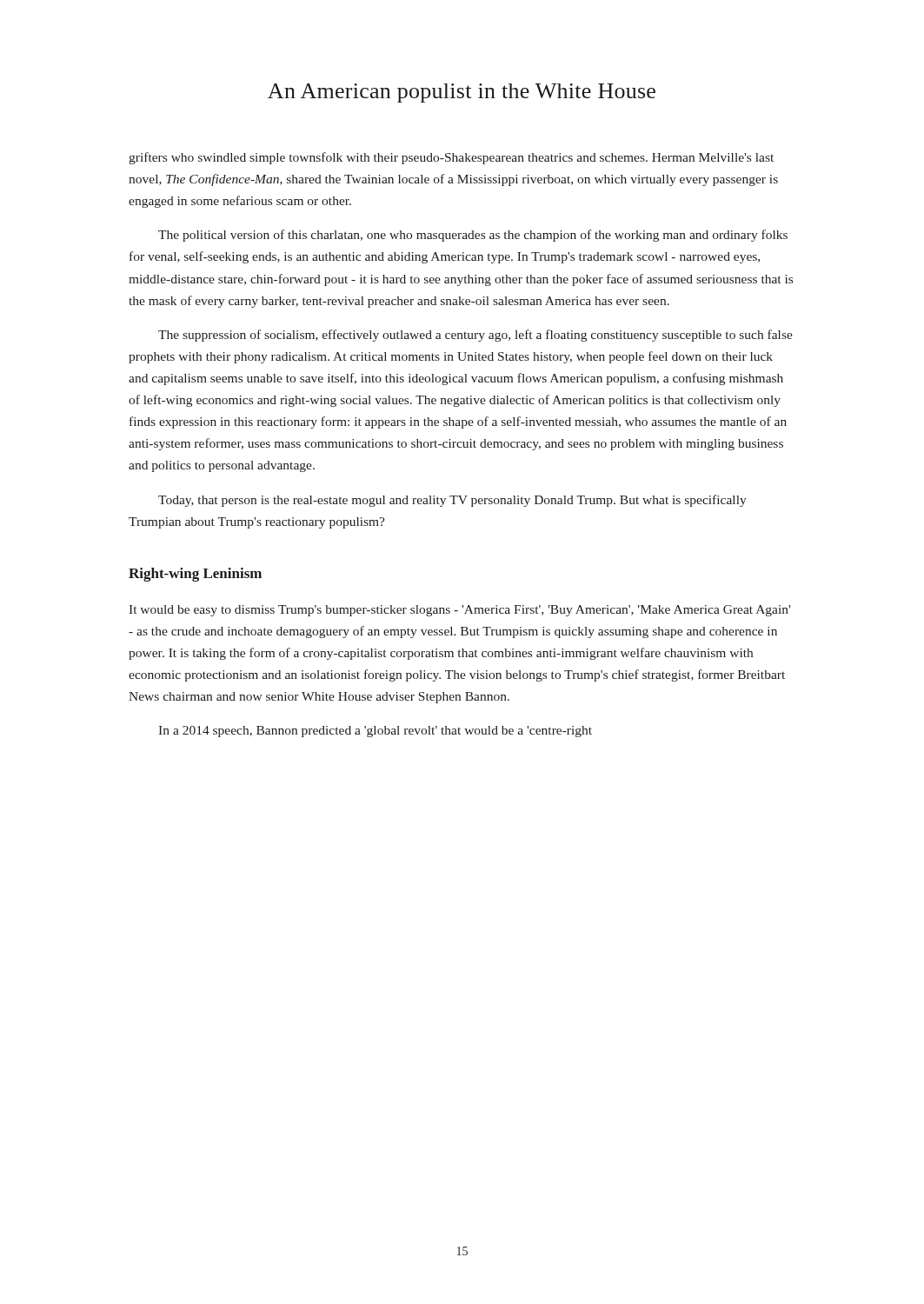The image size is (924, 1304).
Task: Locate the passage starting "It would be easy to dismiss Trump's bumper-sticker"
Action: click(460, 652)
